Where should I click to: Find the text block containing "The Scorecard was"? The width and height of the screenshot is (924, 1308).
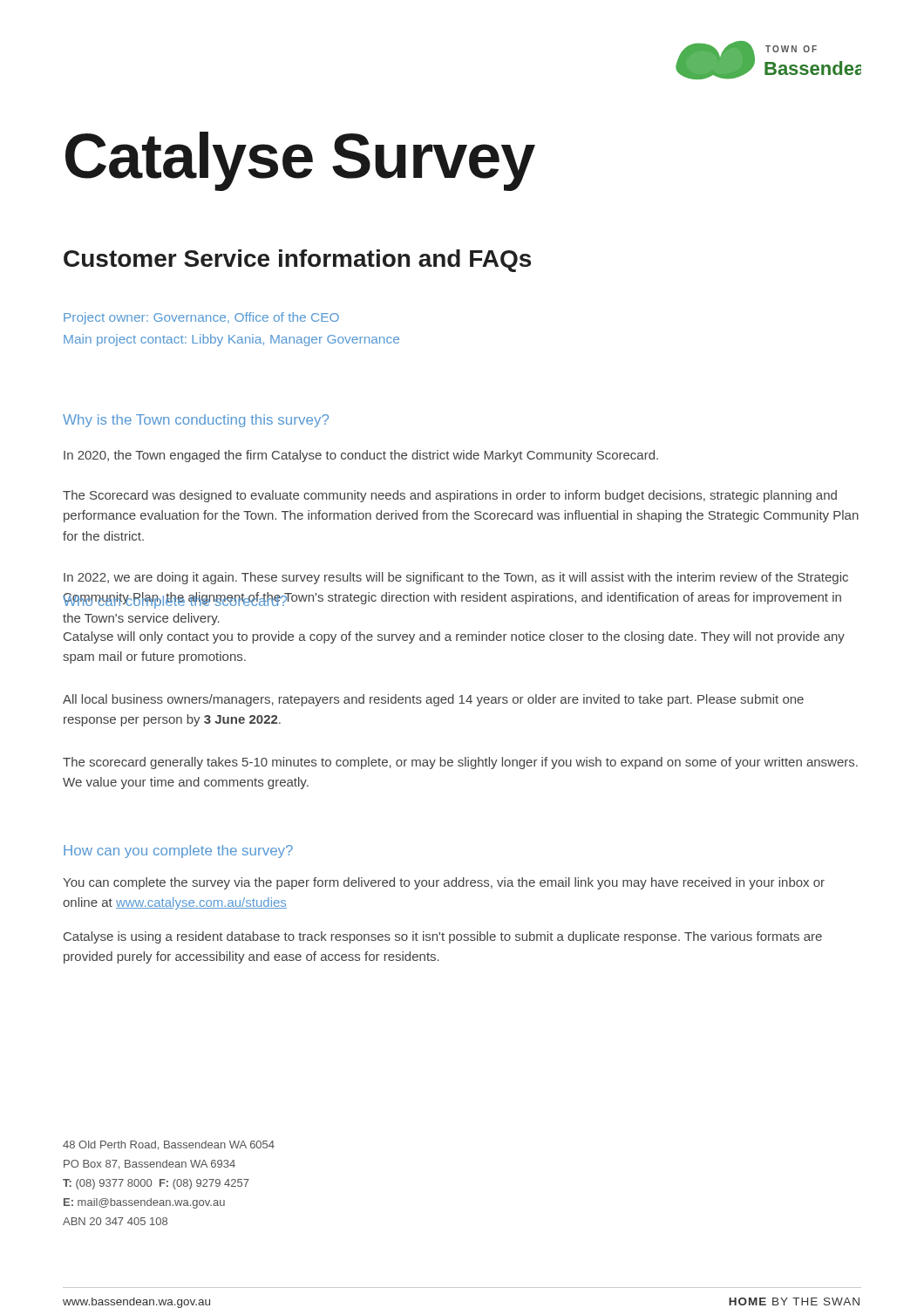462,515
